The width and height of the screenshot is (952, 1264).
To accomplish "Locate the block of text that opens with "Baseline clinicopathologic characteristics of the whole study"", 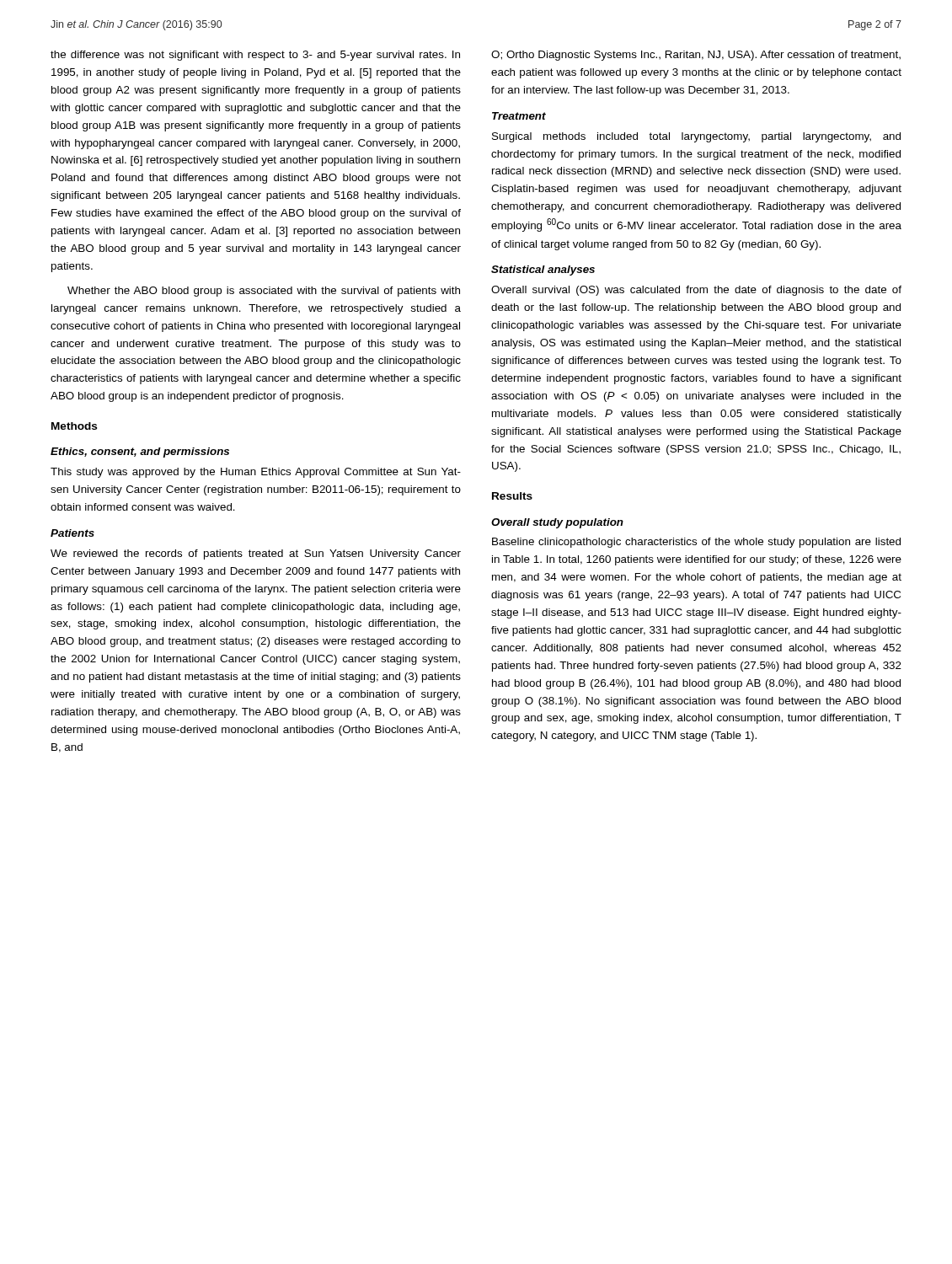I will click(x=696, y=639).
